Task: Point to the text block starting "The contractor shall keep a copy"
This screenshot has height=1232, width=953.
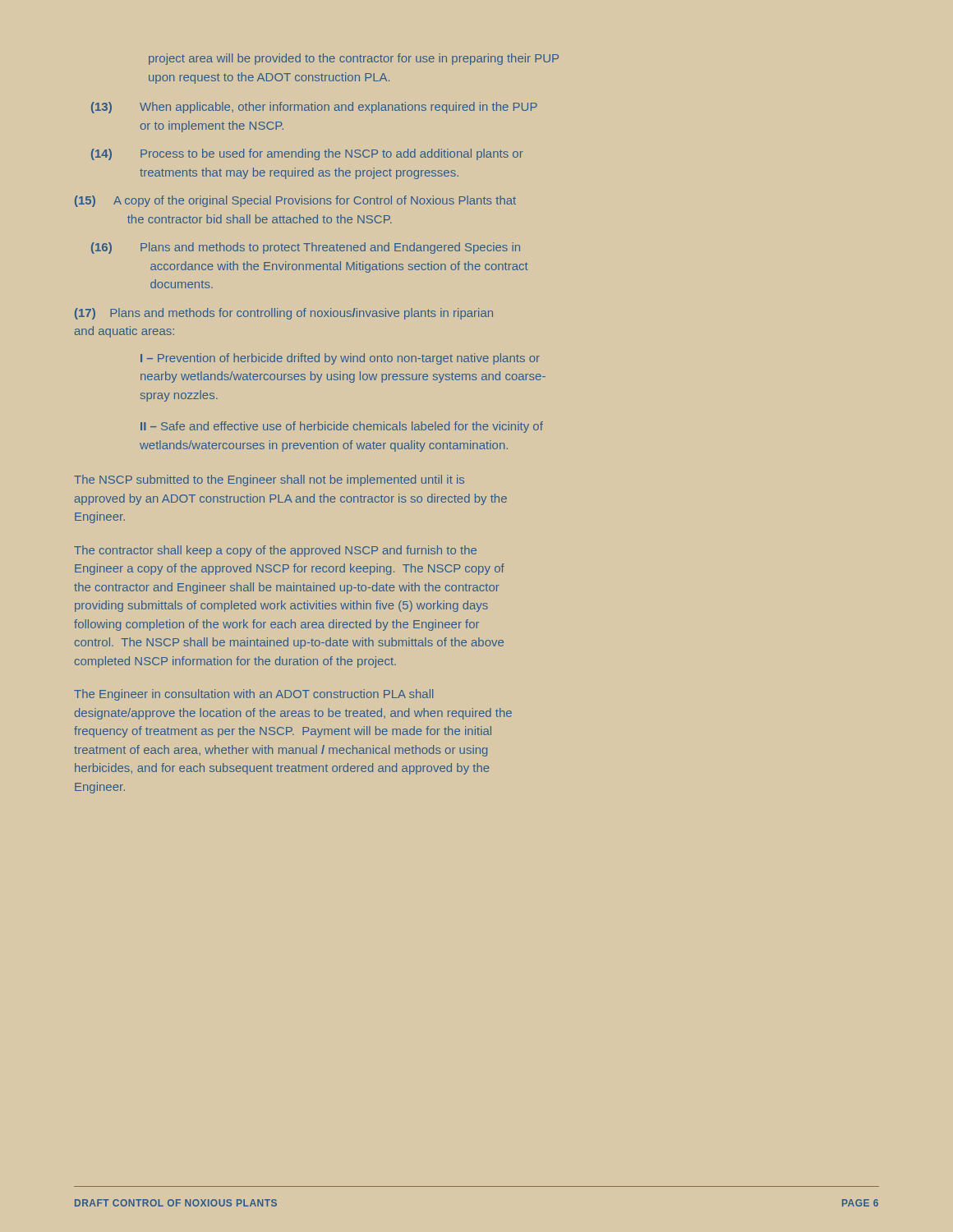Action: point(289,605)
